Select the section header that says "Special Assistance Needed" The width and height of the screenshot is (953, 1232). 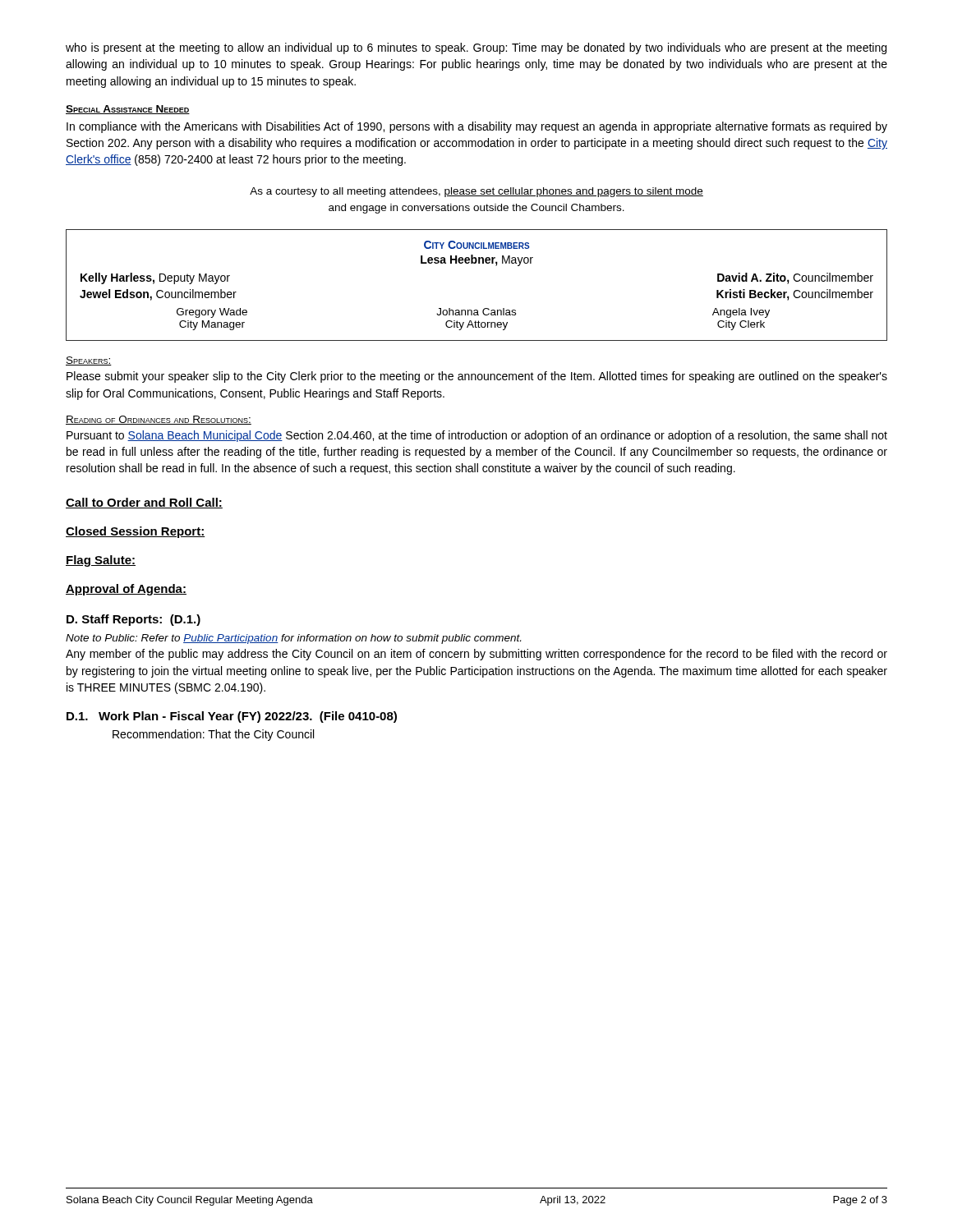point(128,109)
